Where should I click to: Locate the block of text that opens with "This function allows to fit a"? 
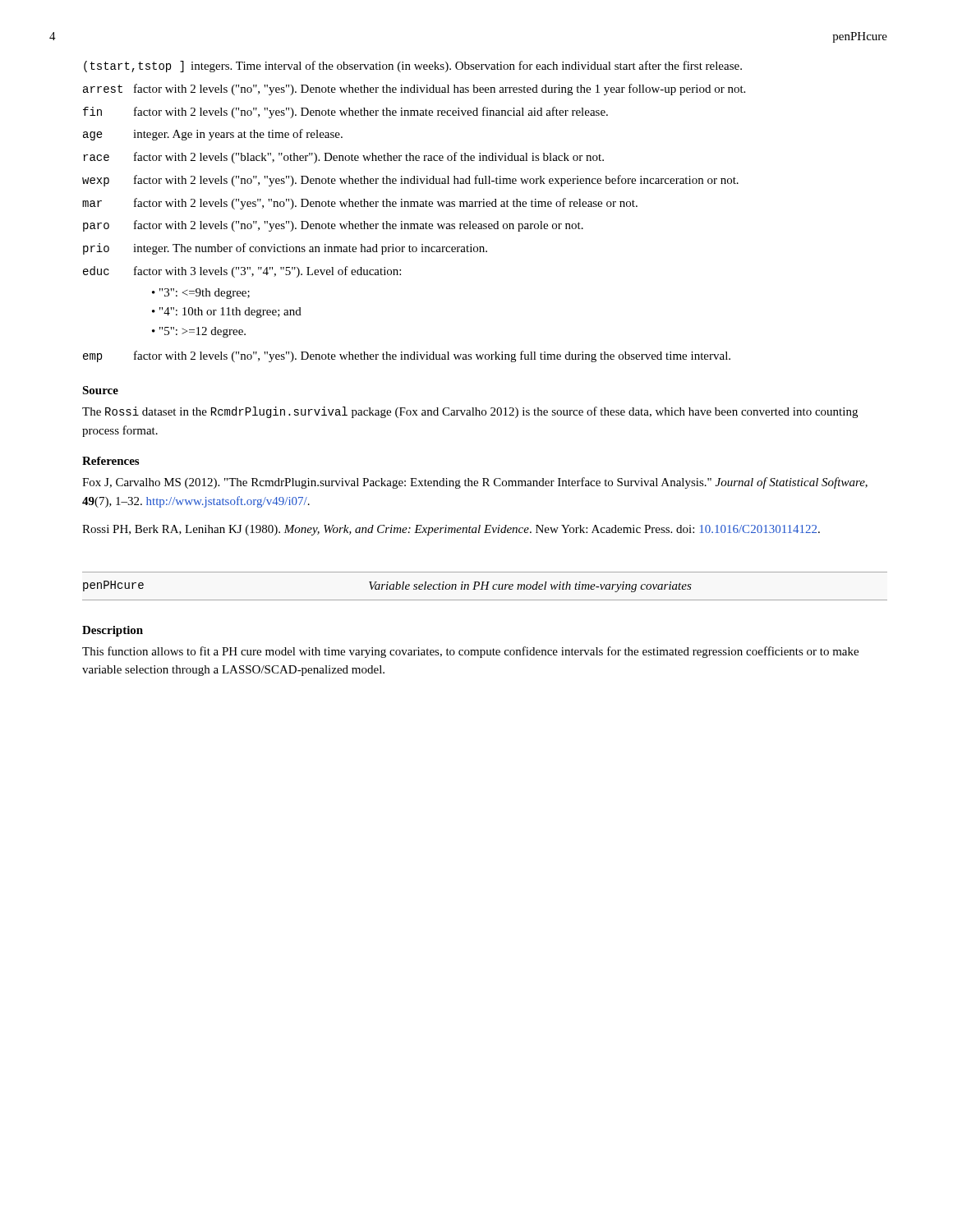[471, 660]
